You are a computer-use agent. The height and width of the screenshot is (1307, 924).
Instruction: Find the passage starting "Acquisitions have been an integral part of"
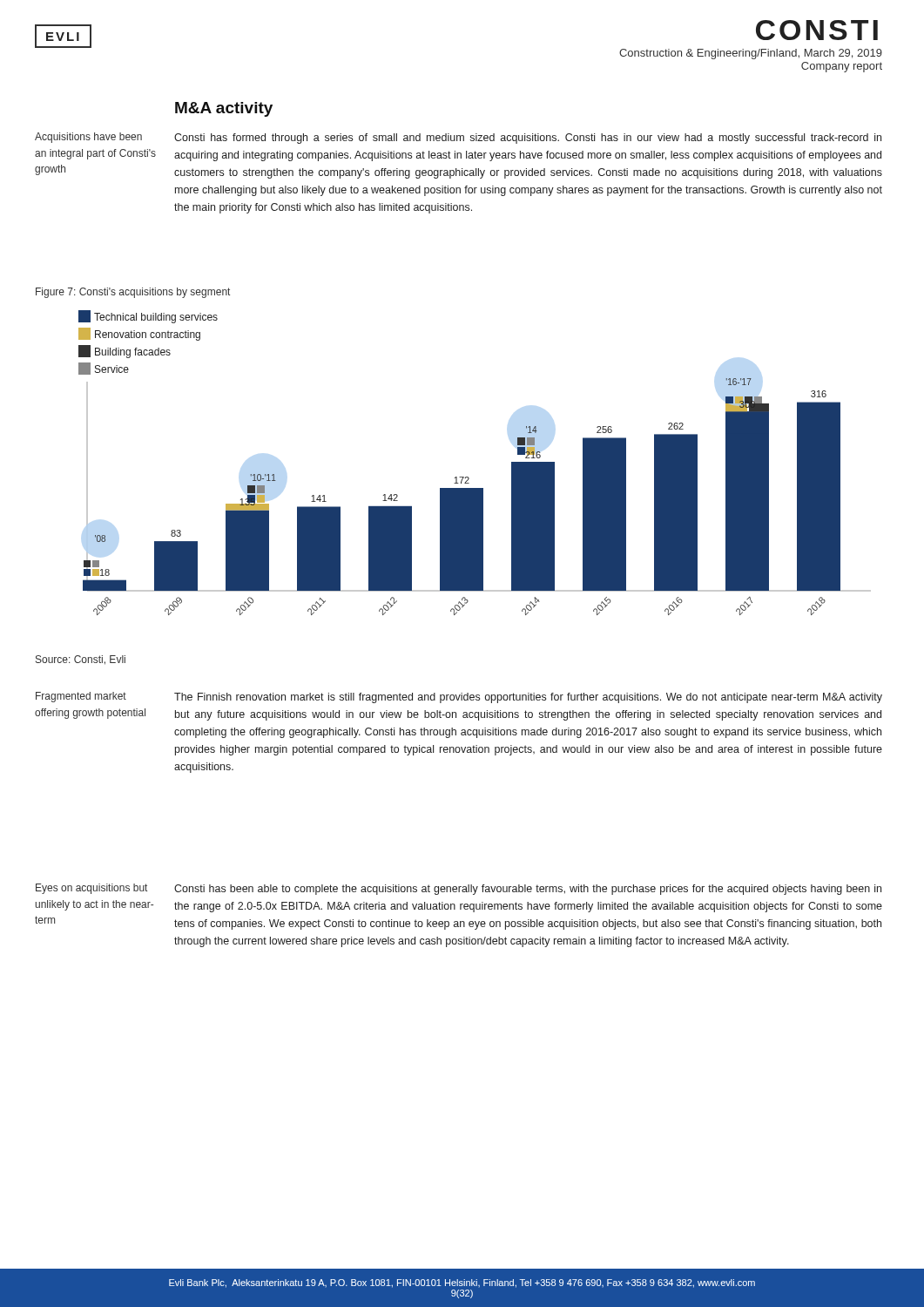(x=95, y=153)
